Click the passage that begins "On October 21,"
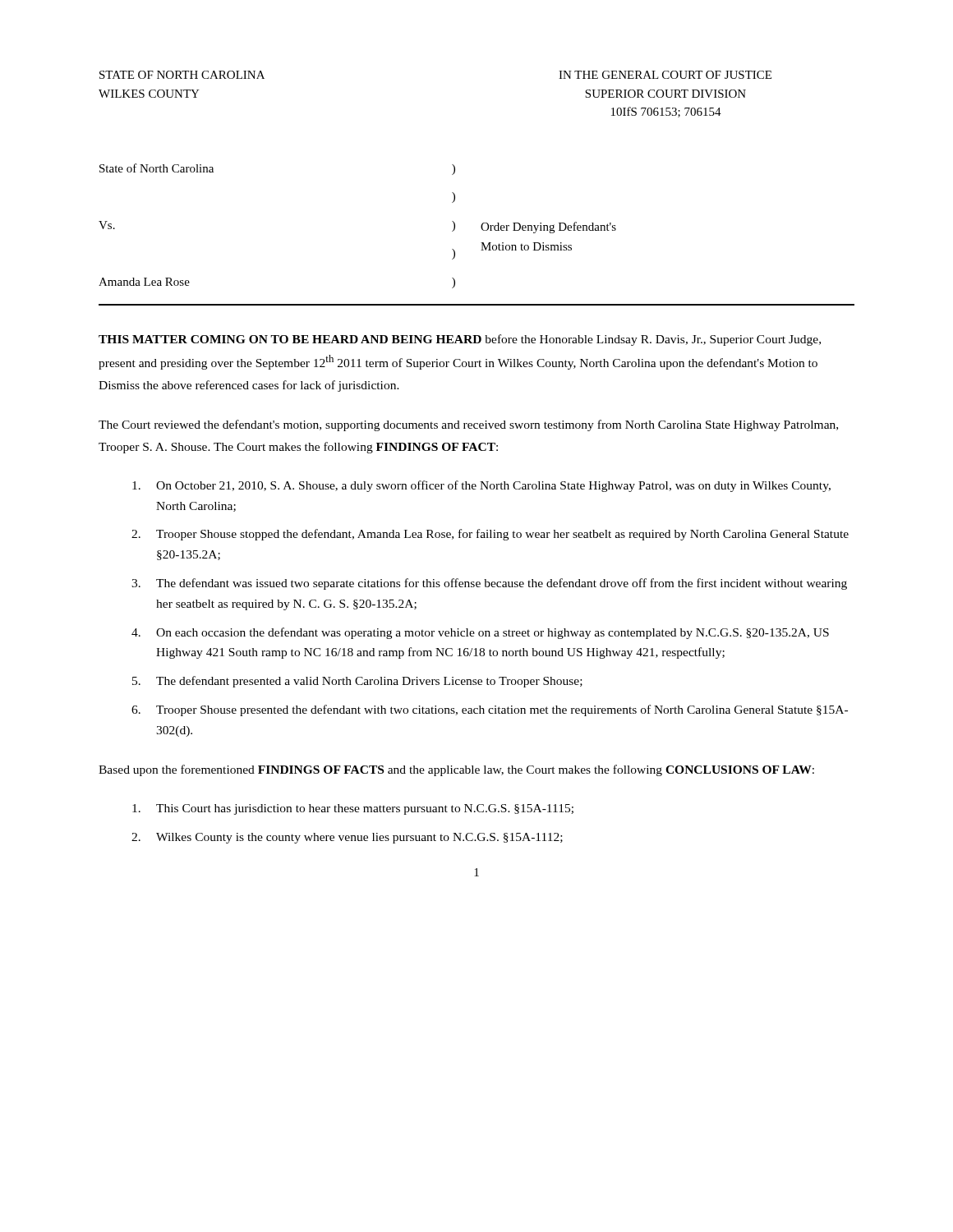Screen dimensions: 1232x953 coord(493,496)
